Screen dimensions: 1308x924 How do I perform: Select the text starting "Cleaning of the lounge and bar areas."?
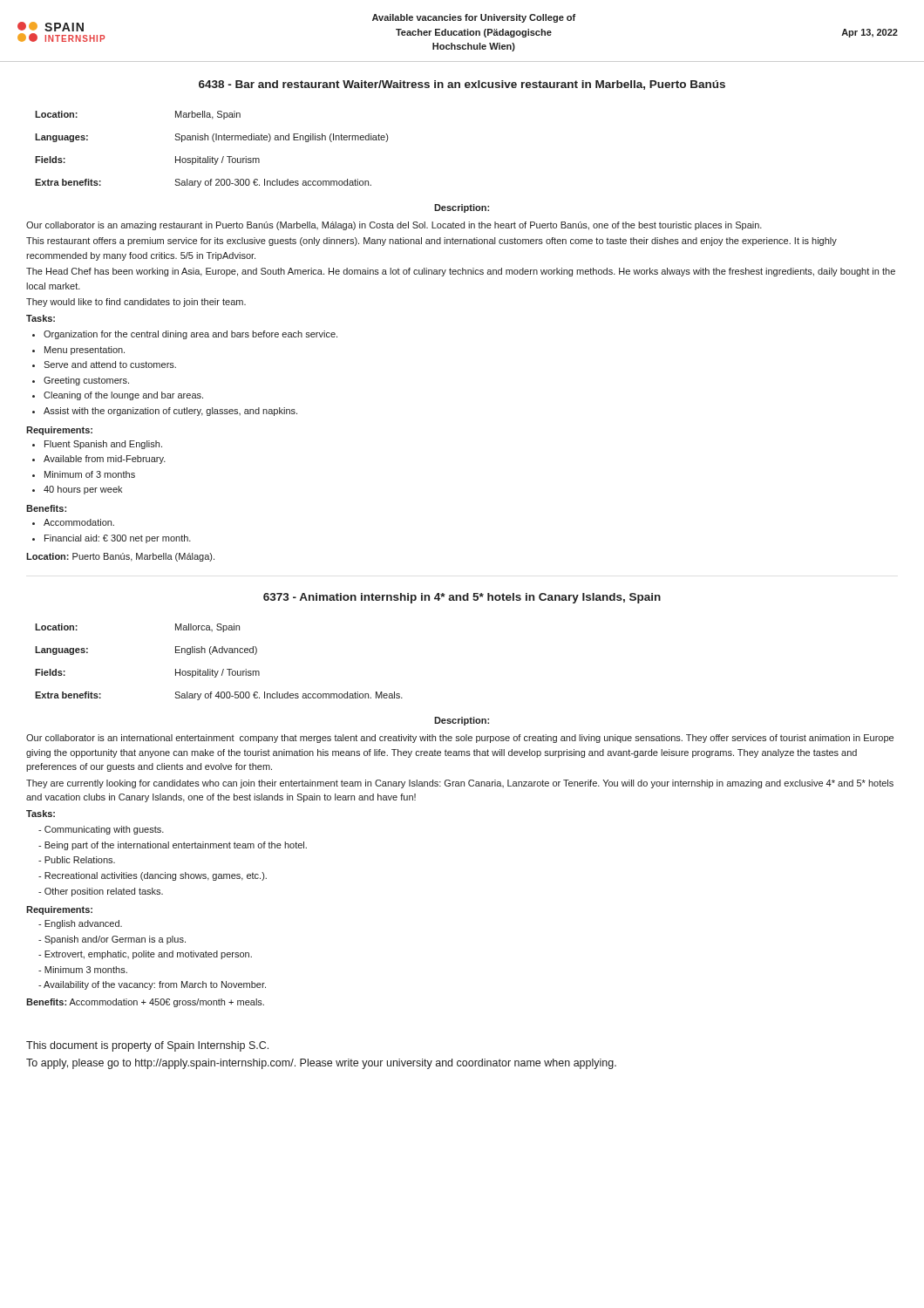pos(124,395)
